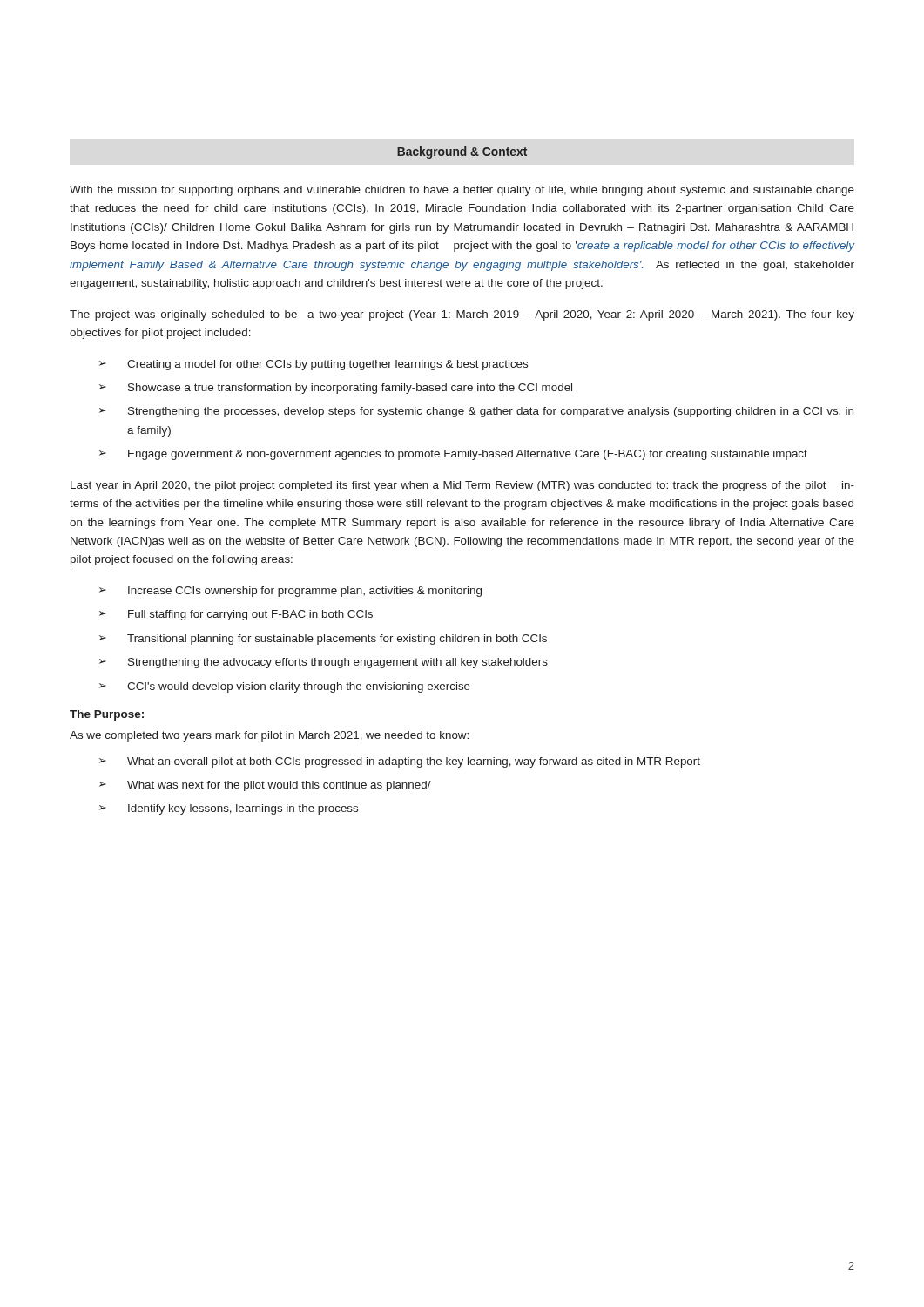Locate the block of text that opens with "➢ Transitional planning for sustainable"

(x=476, y=638)
